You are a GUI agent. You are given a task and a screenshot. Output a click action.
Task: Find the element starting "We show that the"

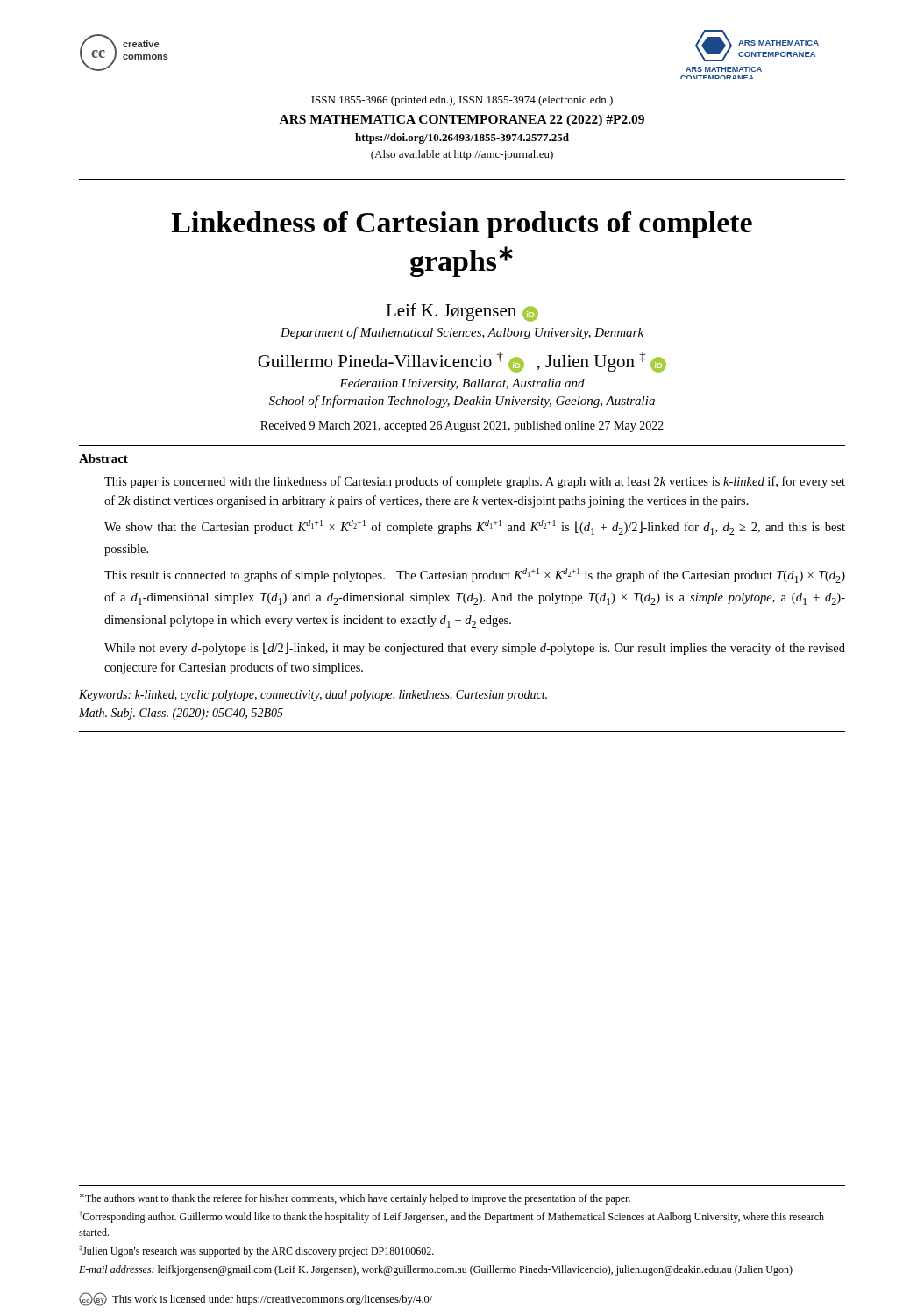click(475, 537)
